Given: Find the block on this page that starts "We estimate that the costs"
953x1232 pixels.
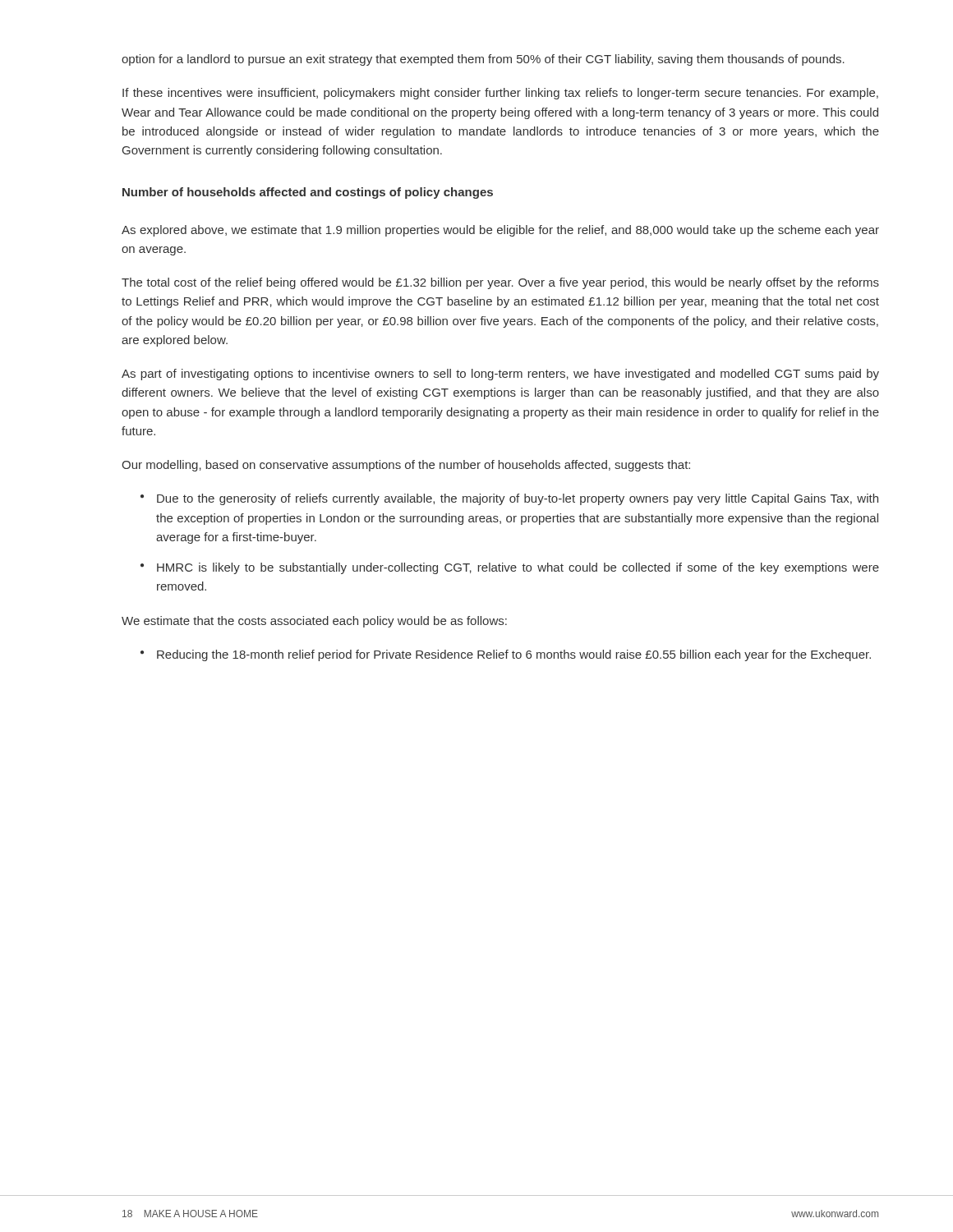Looking at the screenshot, I should [x=500, y=620].
